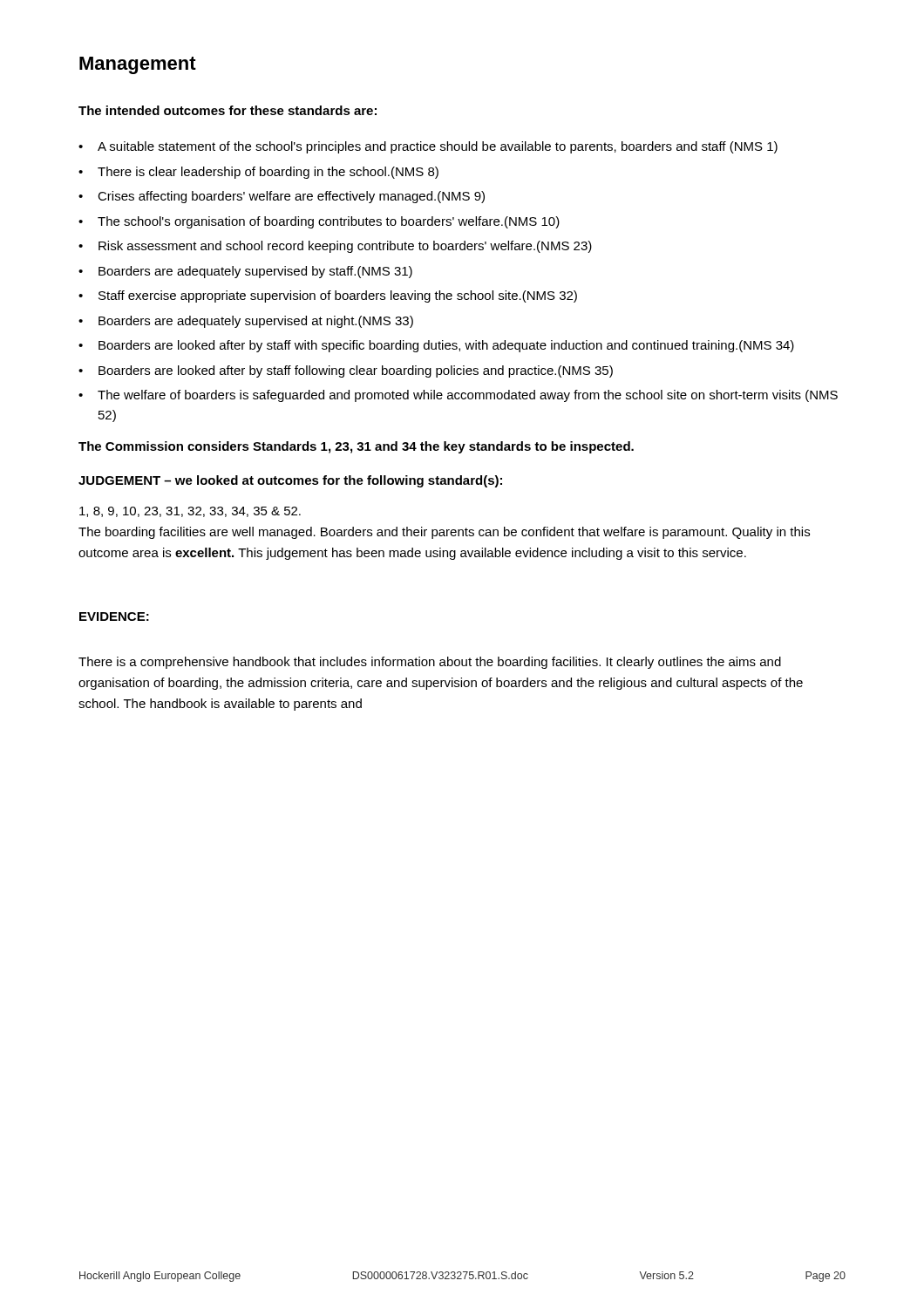Viewport: 924px width, 1308px height.
Task: Point to the passage starting "• A suitable statement of the school's"
Action: coord(462,147)
